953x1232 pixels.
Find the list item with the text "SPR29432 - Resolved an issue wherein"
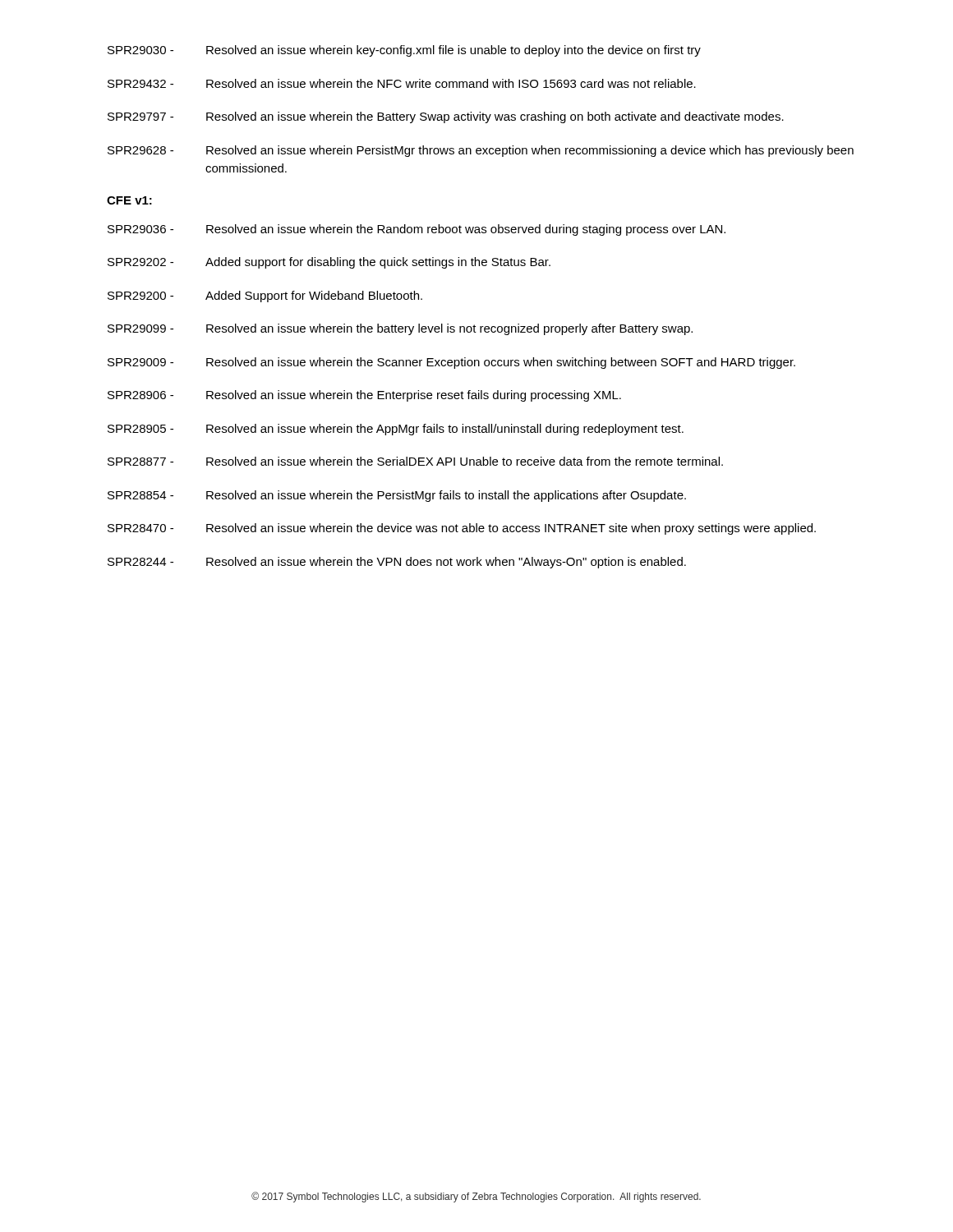(497, 84)
